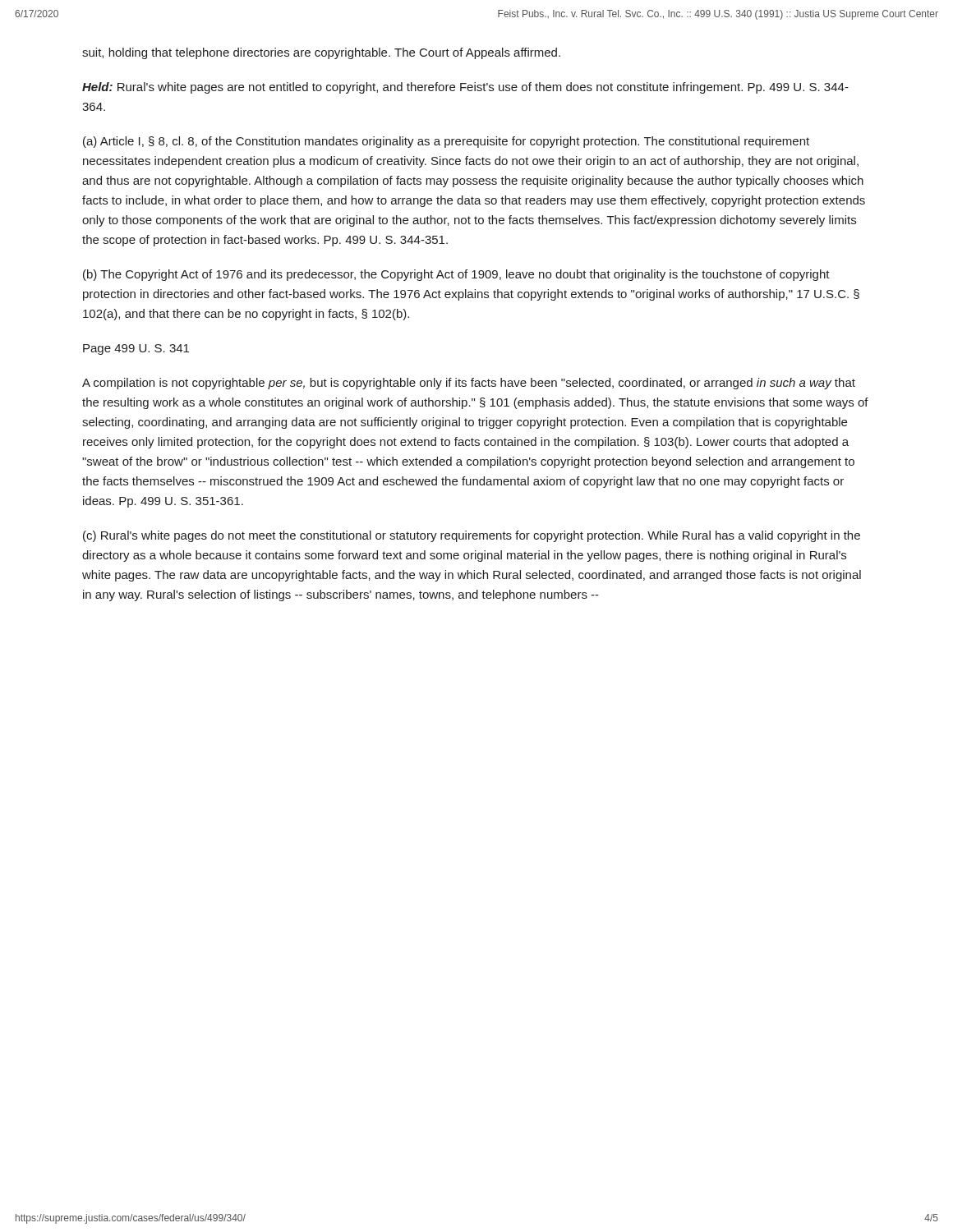The image size is (953, 1232).
Task: Point to the block beginning "(b) The Copyright Act of"
Action: 471,294
